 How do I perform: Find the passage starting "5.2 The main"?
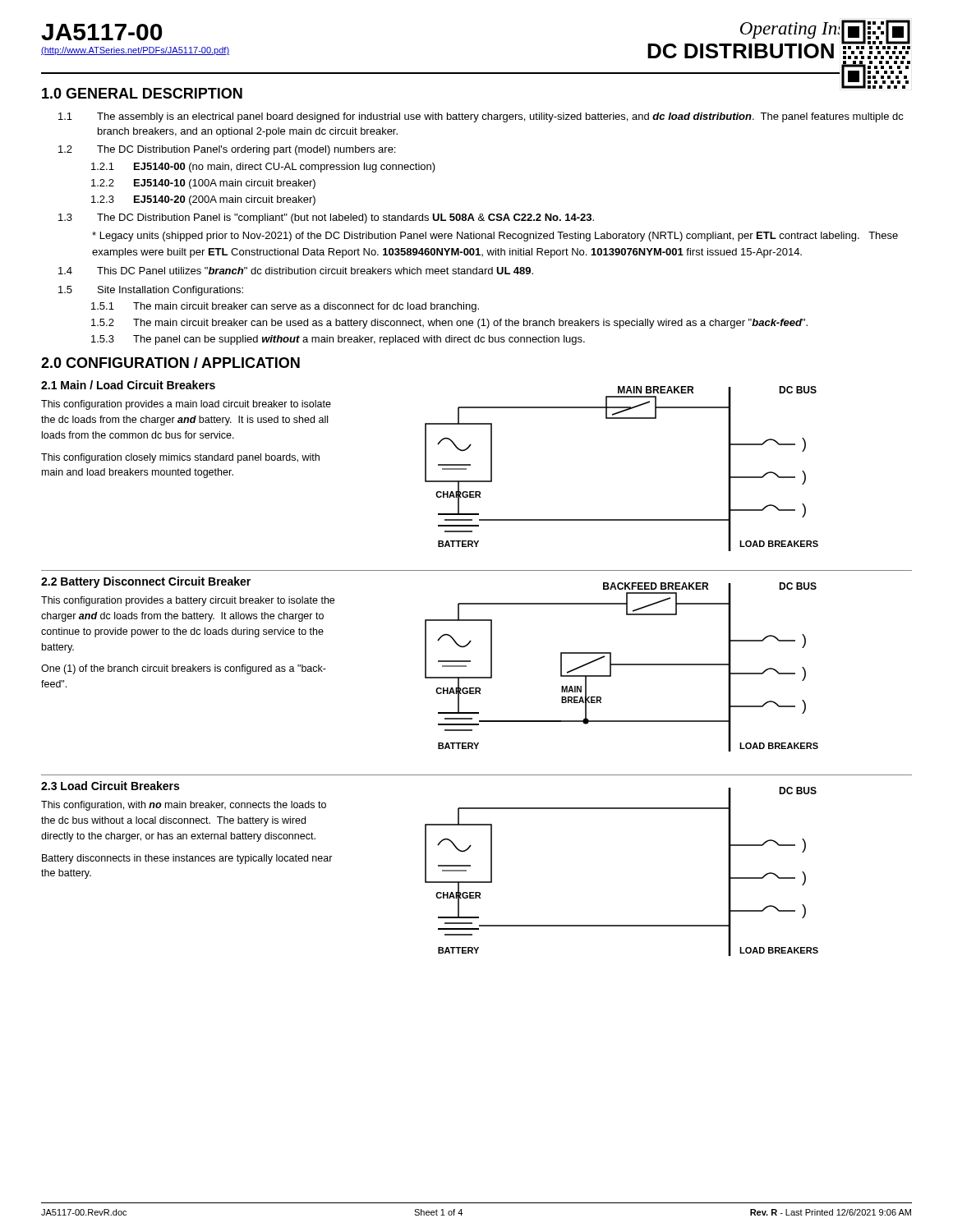(449, 323)
